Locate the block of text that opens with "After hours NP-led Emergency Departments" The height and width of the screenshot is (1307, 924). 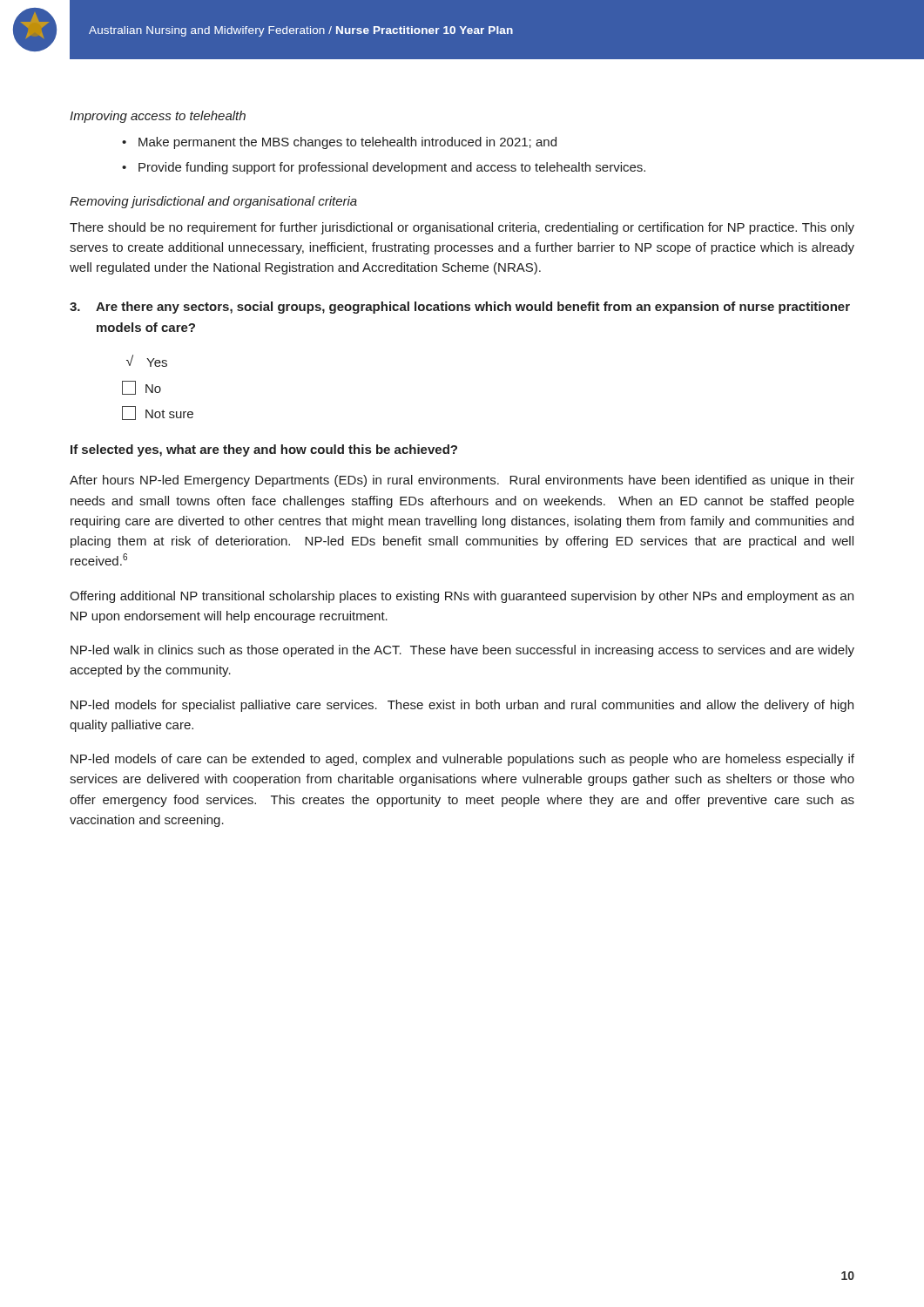tap(462, 520)
